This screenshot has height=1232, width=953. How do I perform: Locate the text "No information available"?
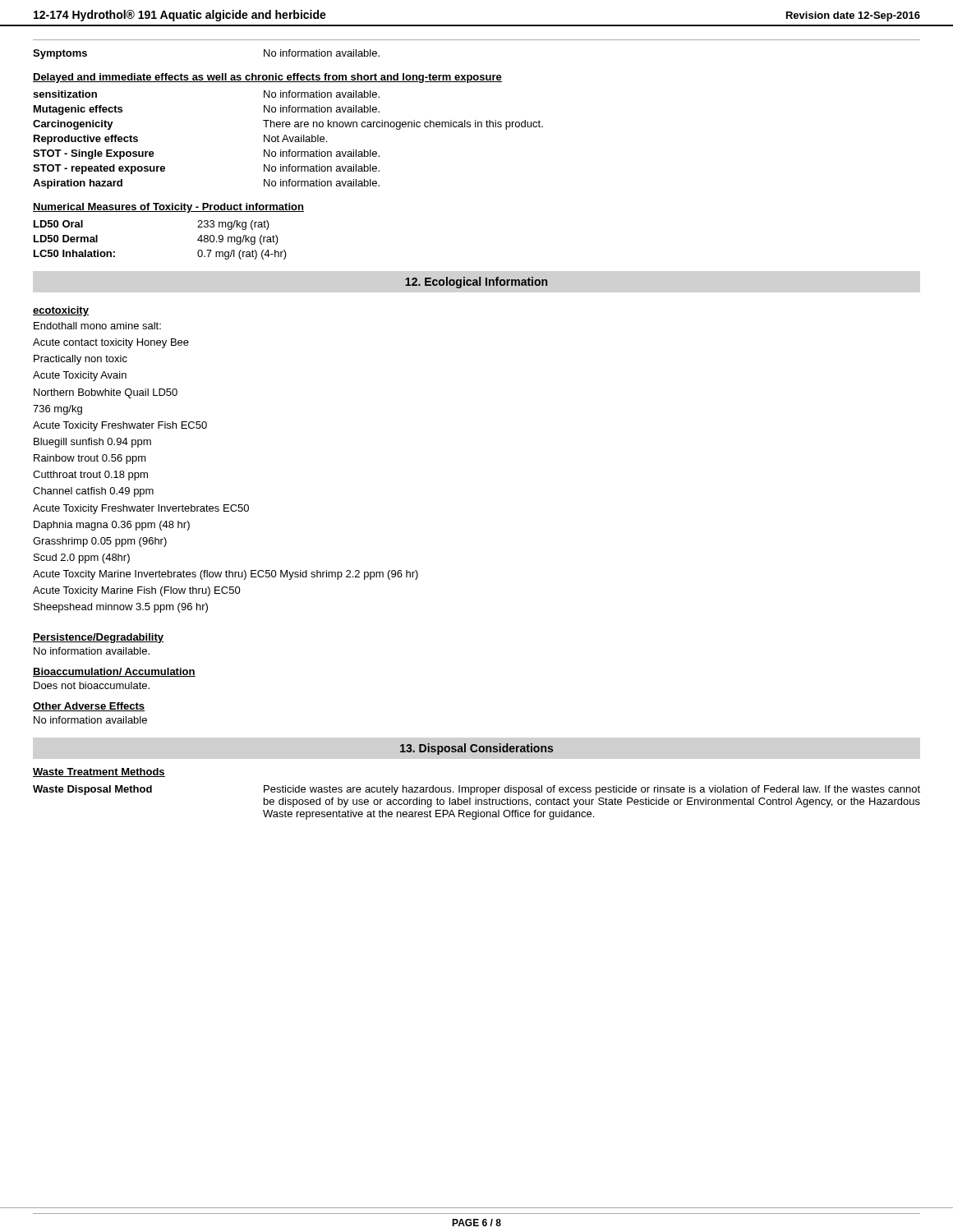90,719
